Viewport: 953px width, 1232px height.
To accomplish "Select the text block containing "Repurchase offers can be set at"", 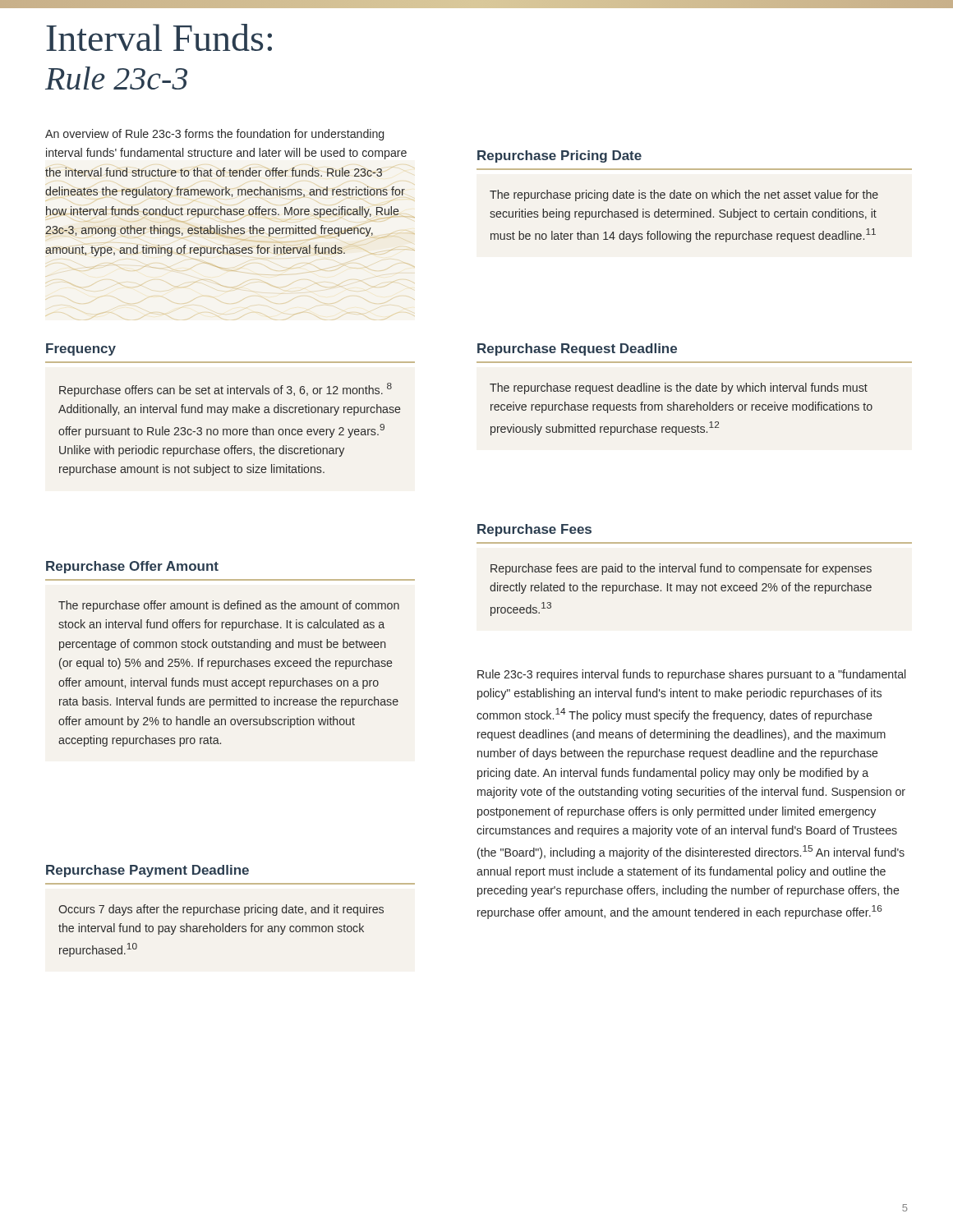I will pyautogui.click(x=230, y=428).
